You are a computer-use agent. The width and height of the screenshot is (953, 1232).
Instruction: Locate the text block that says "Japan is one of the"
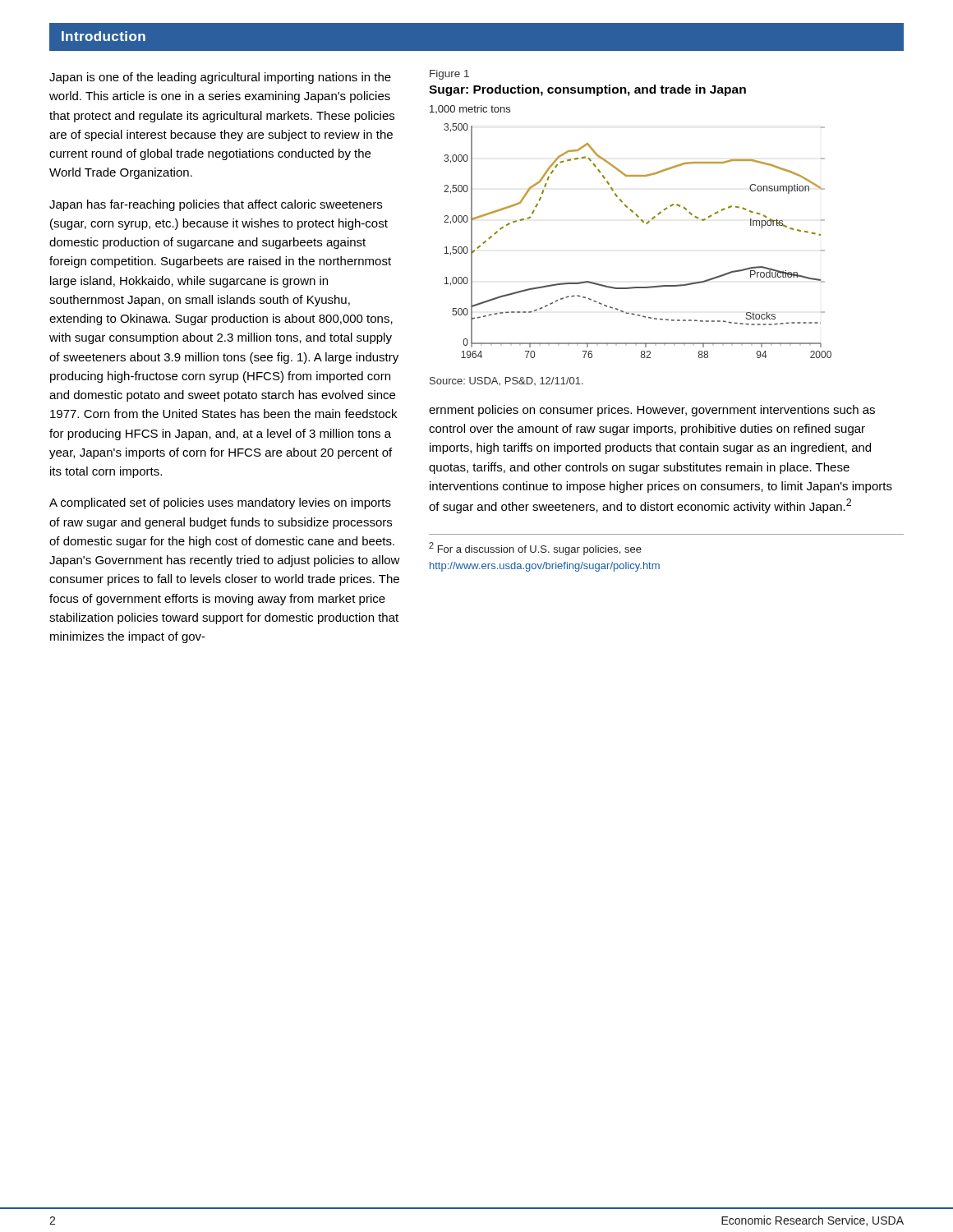[x=222, y=125]
